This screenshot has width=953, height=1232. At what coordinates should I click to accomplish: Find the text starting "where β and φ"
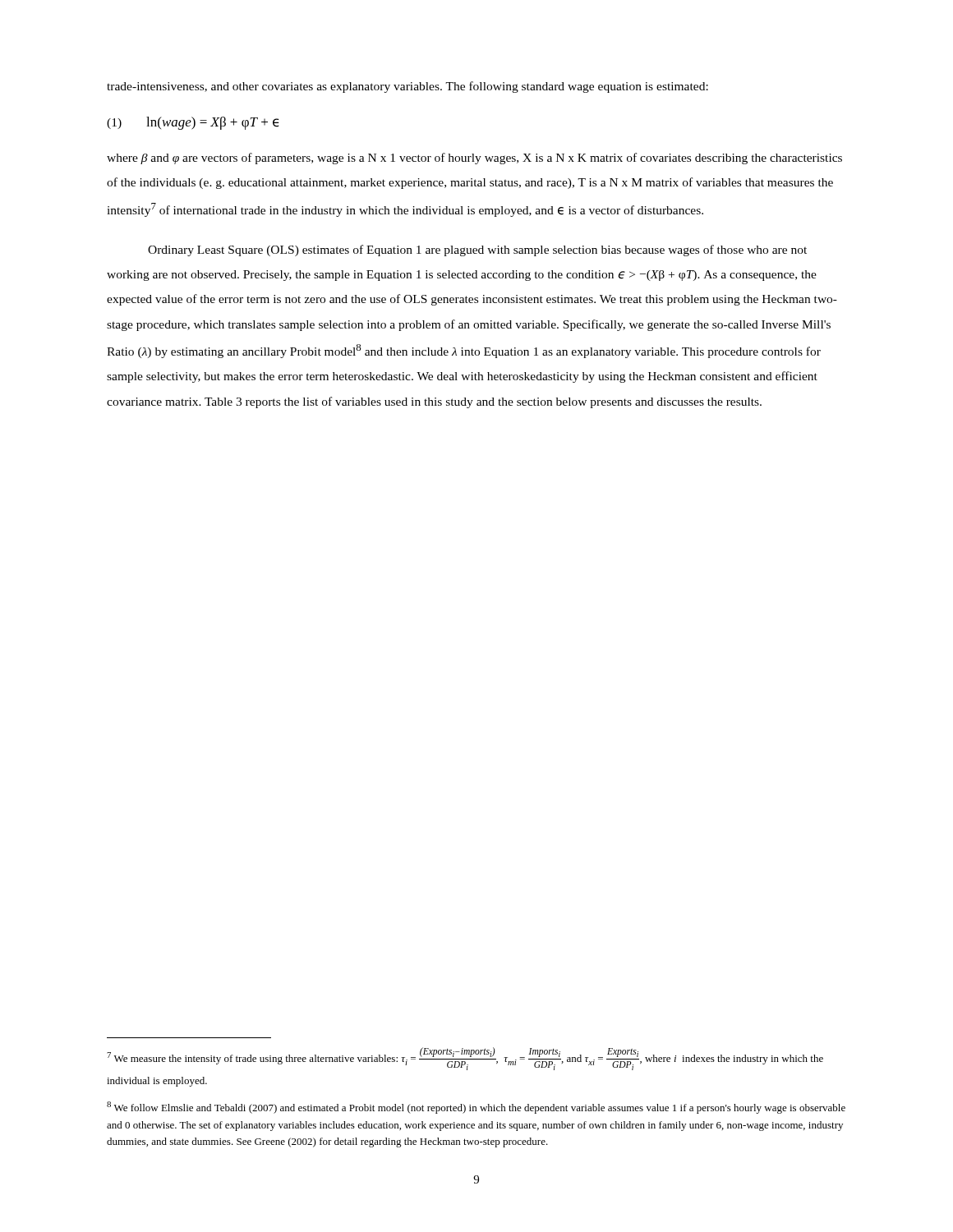coord(475,184)
